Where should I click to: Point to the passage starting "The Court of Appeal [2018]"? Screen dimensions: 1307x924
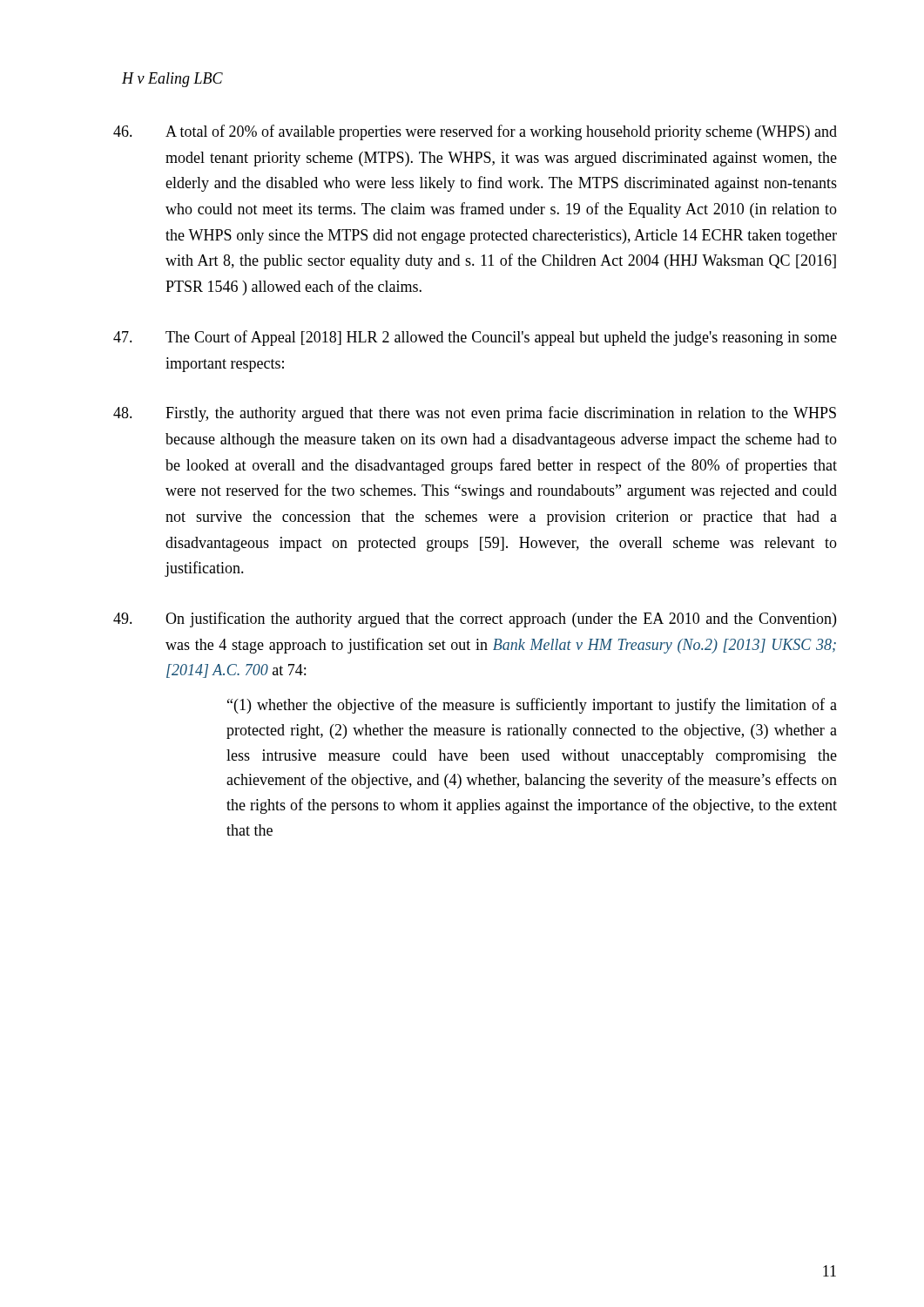(x=475, y=351)
